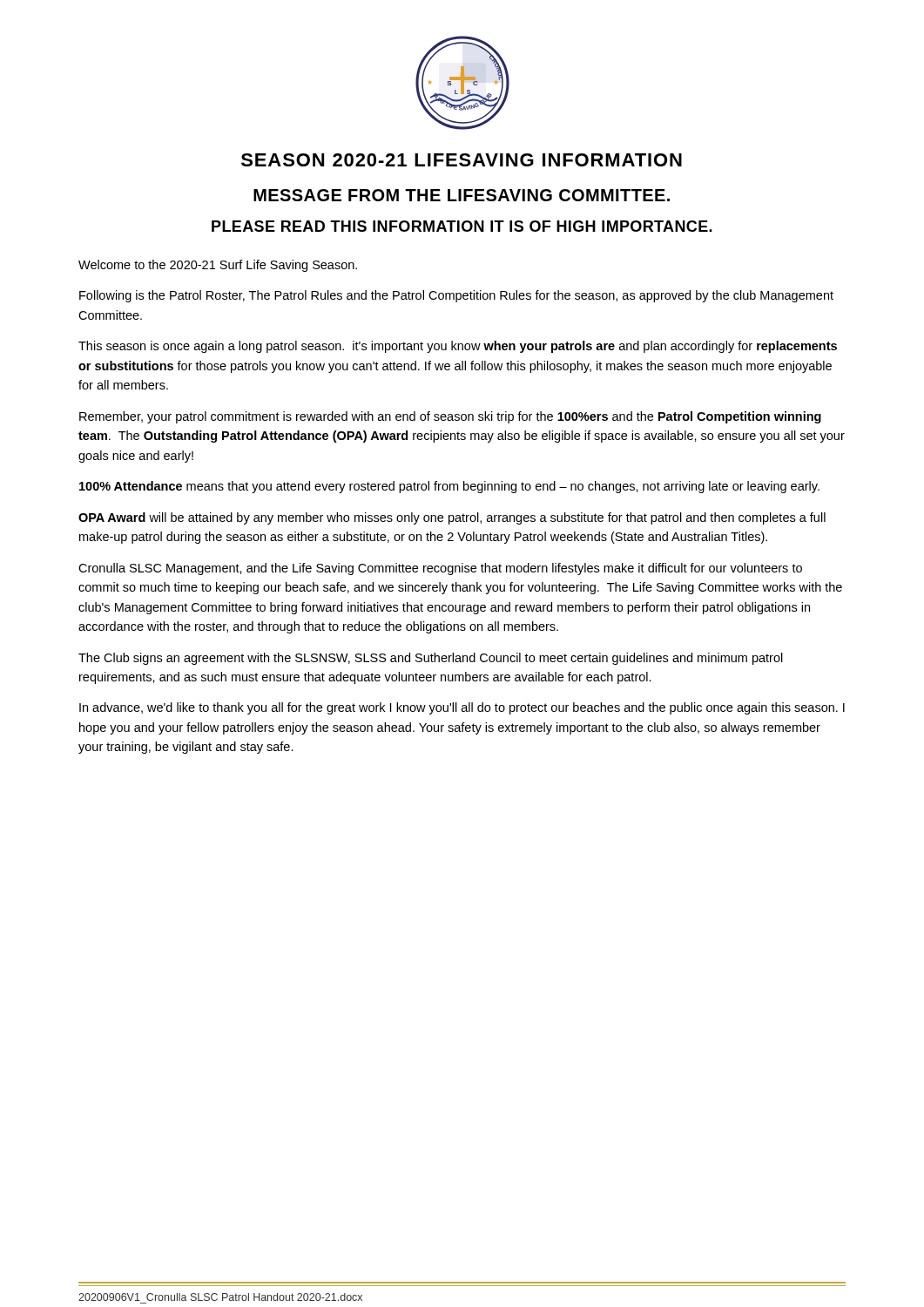Where is the passage that starts "This season is once again a long"?
Viewport: 924px width, 1307px height.
pyautogui.click(x=458, y=366)
